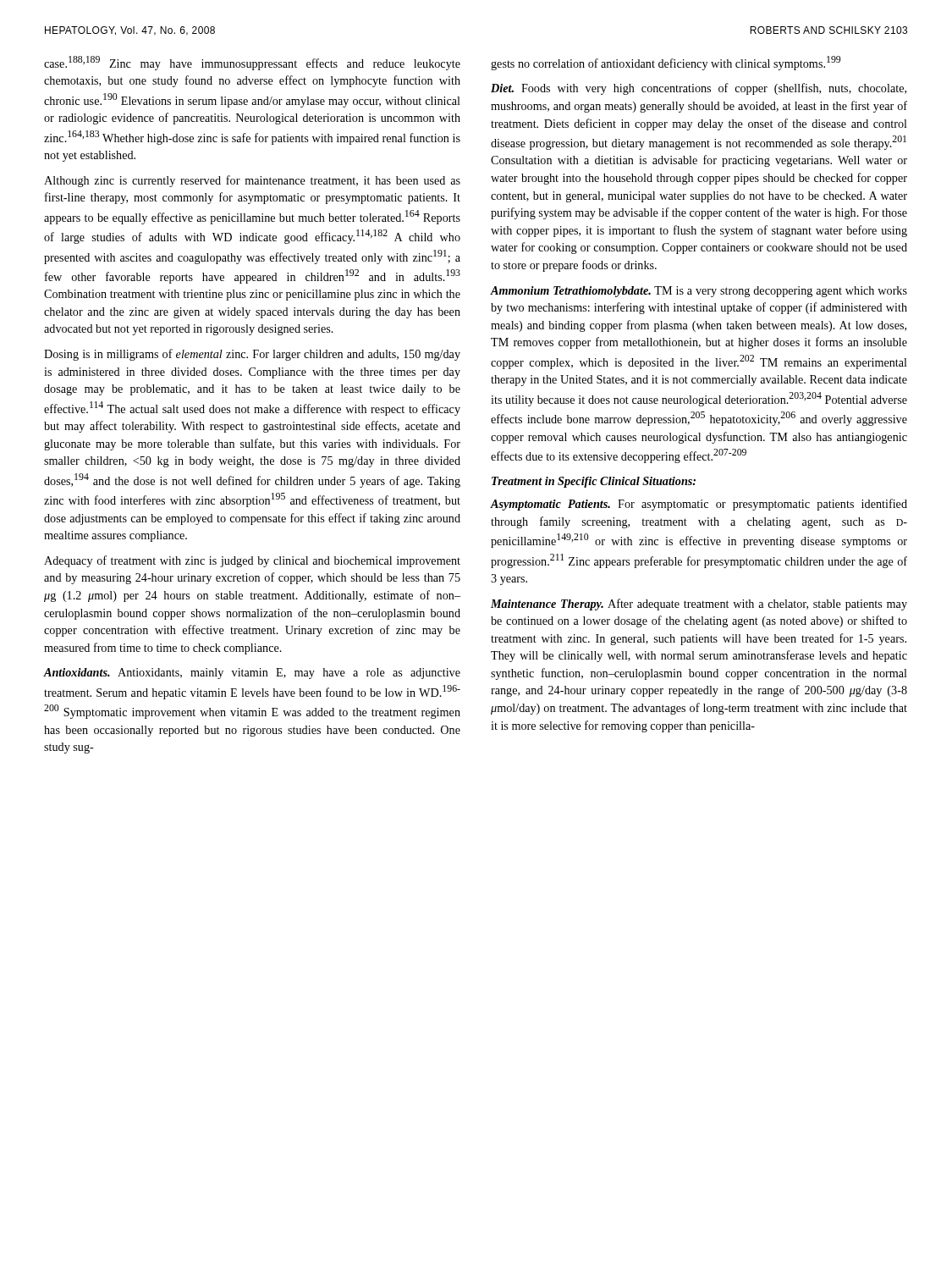Viewport: 952px width, 1270px height.
Task: Locate the block of text that opens with "Antioxidants. Antioxidants, mainly vitamin"
Action: (252, 710)
